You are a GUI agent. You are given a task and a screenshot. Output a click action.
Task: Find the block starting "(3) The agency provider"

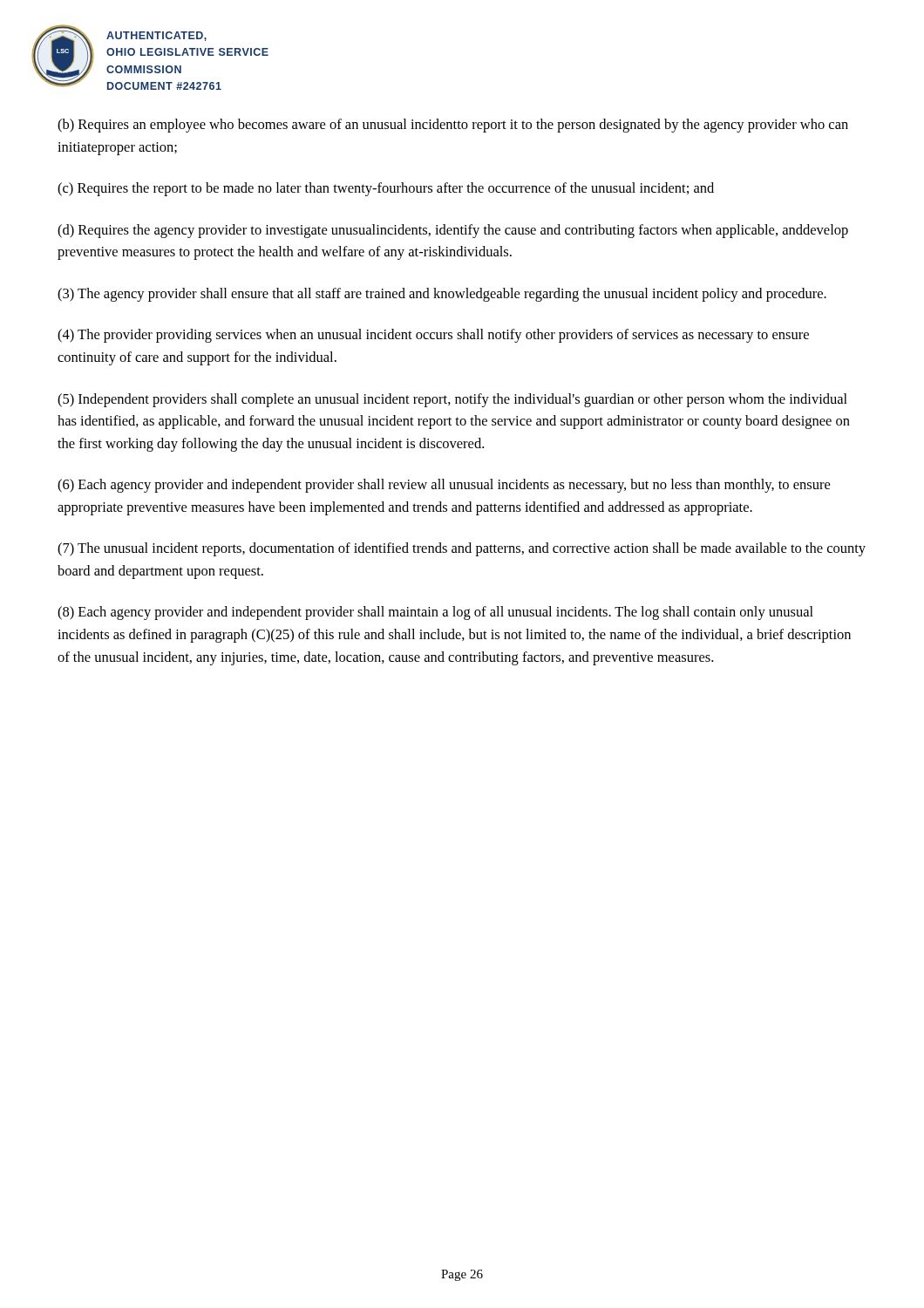[442, 293]
